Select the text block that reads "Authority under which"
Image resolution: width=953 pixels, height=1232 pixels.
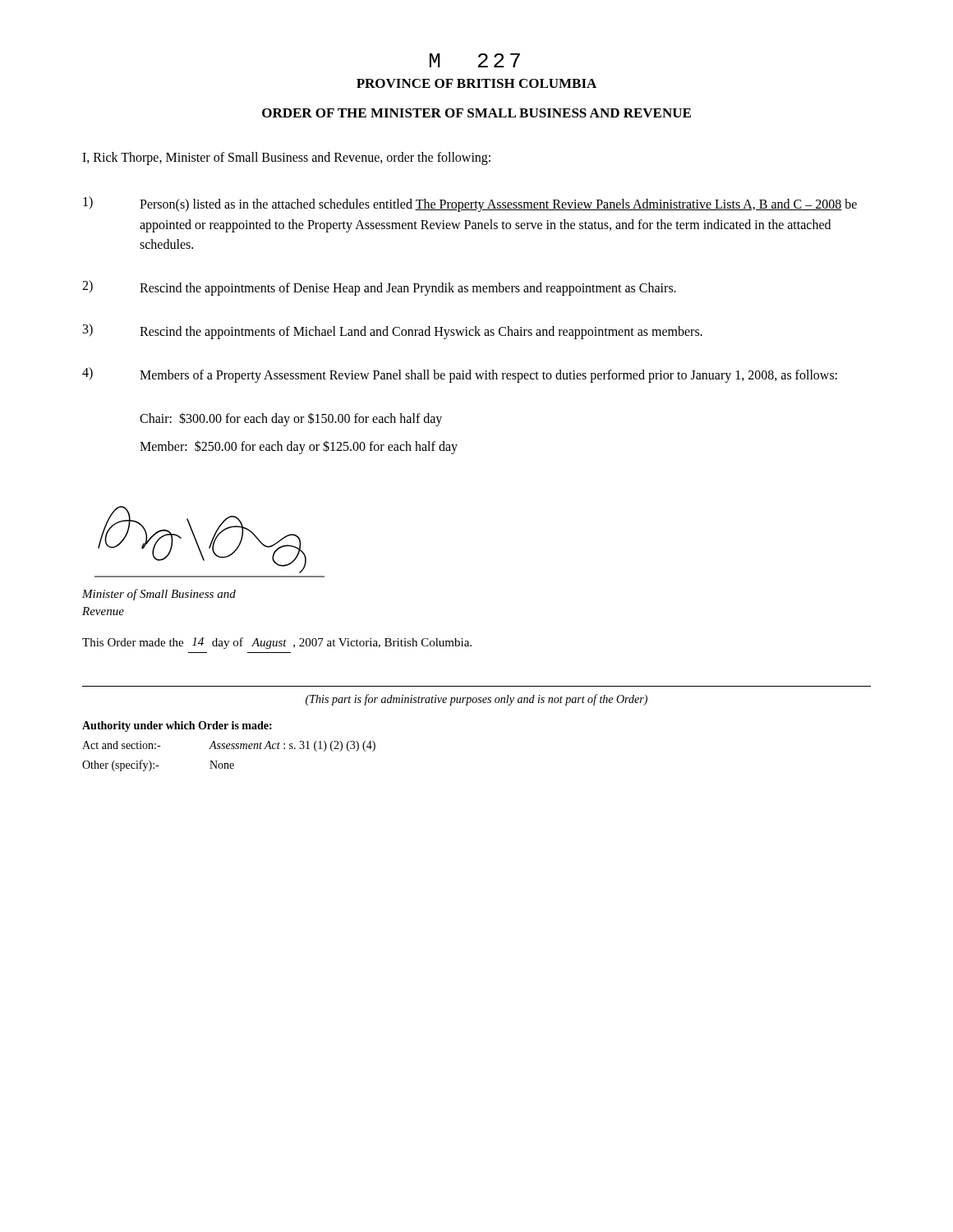coord(229,747)
